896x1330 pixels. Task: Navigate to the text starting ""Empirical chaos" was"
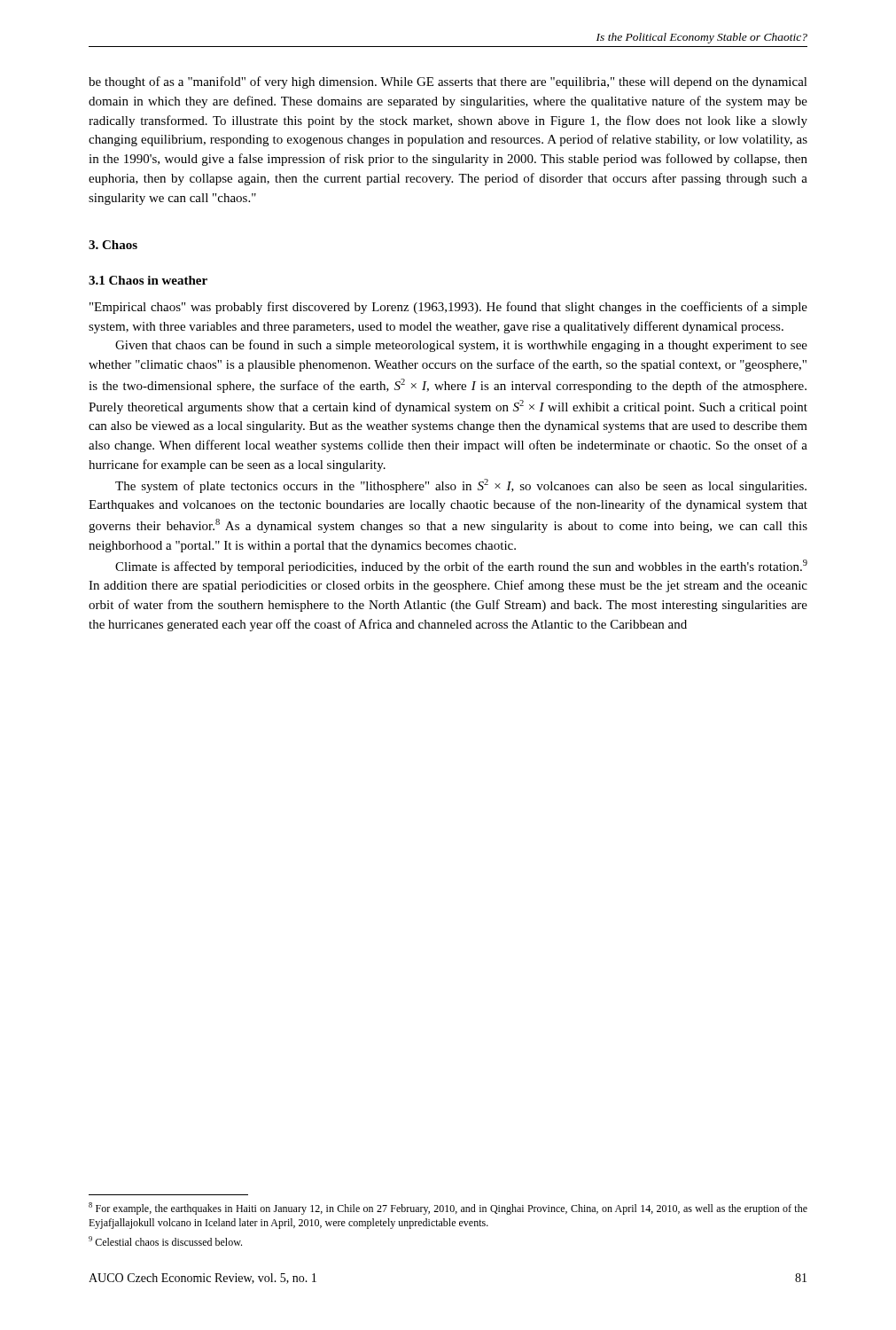click(448, 317)
